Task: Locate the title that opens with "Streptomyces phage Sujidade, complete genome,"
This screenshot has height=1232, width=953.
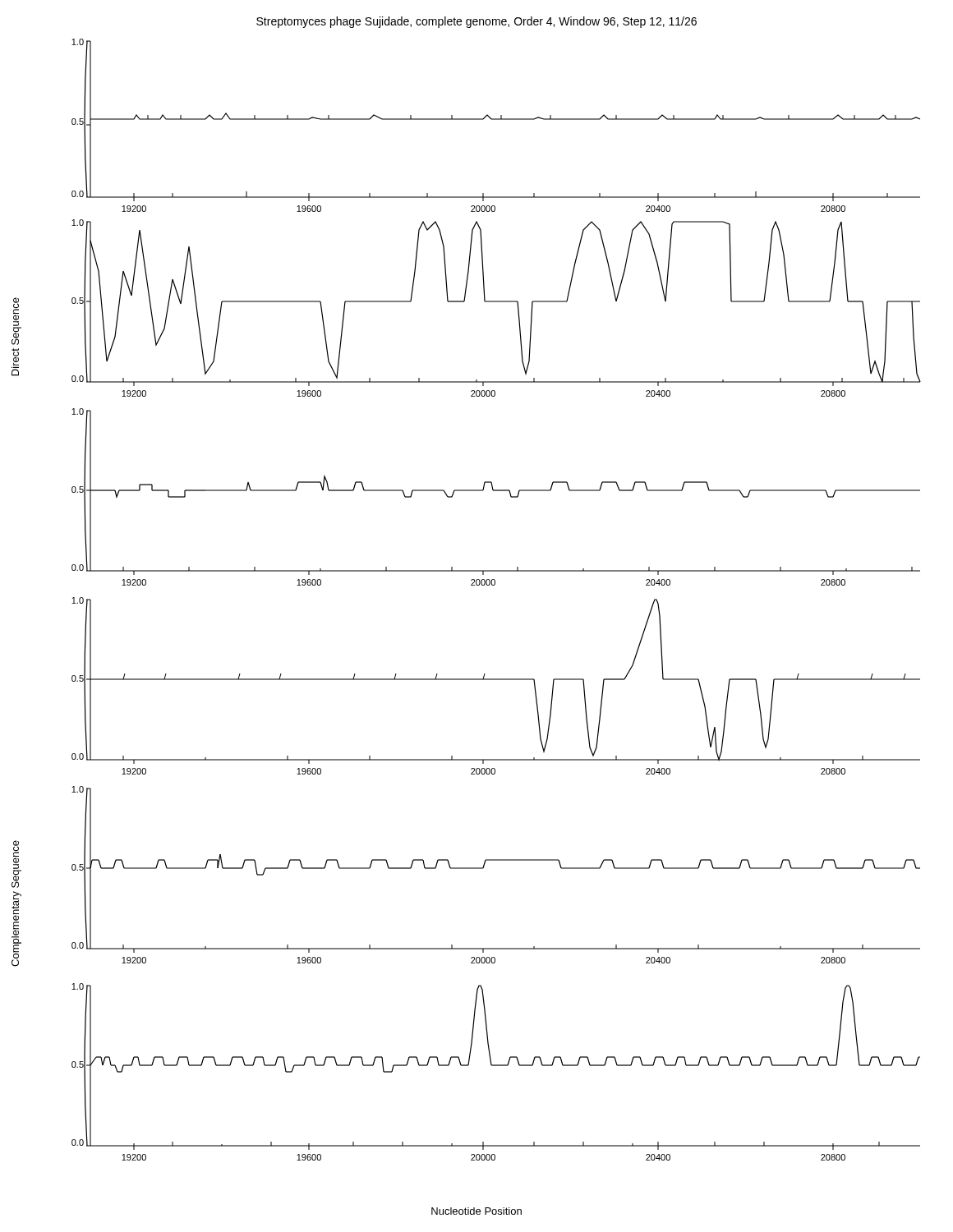Action: coord(476,21)
